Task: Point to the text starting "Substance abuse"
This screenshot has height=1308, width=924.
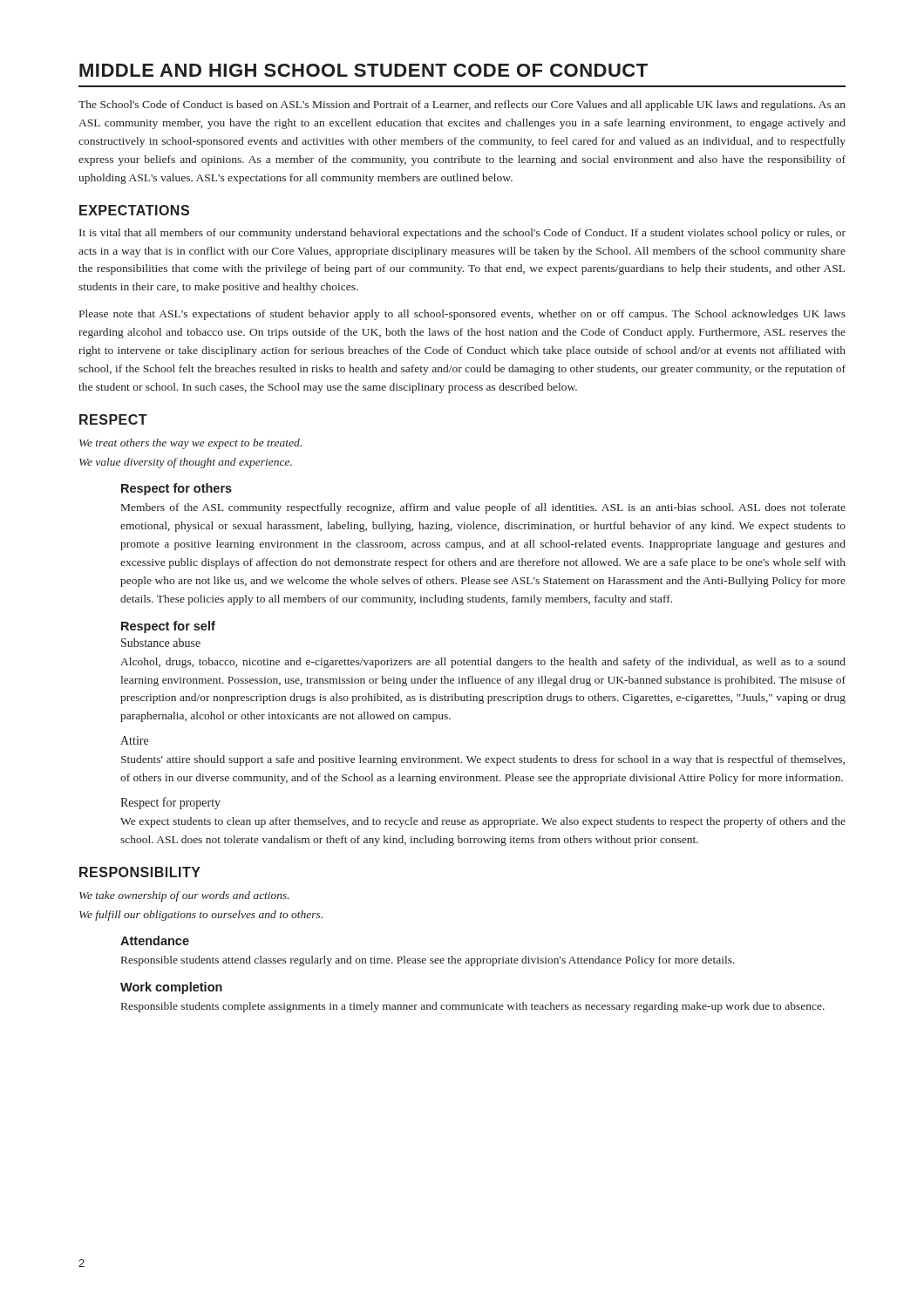Action: coord(161,643)
